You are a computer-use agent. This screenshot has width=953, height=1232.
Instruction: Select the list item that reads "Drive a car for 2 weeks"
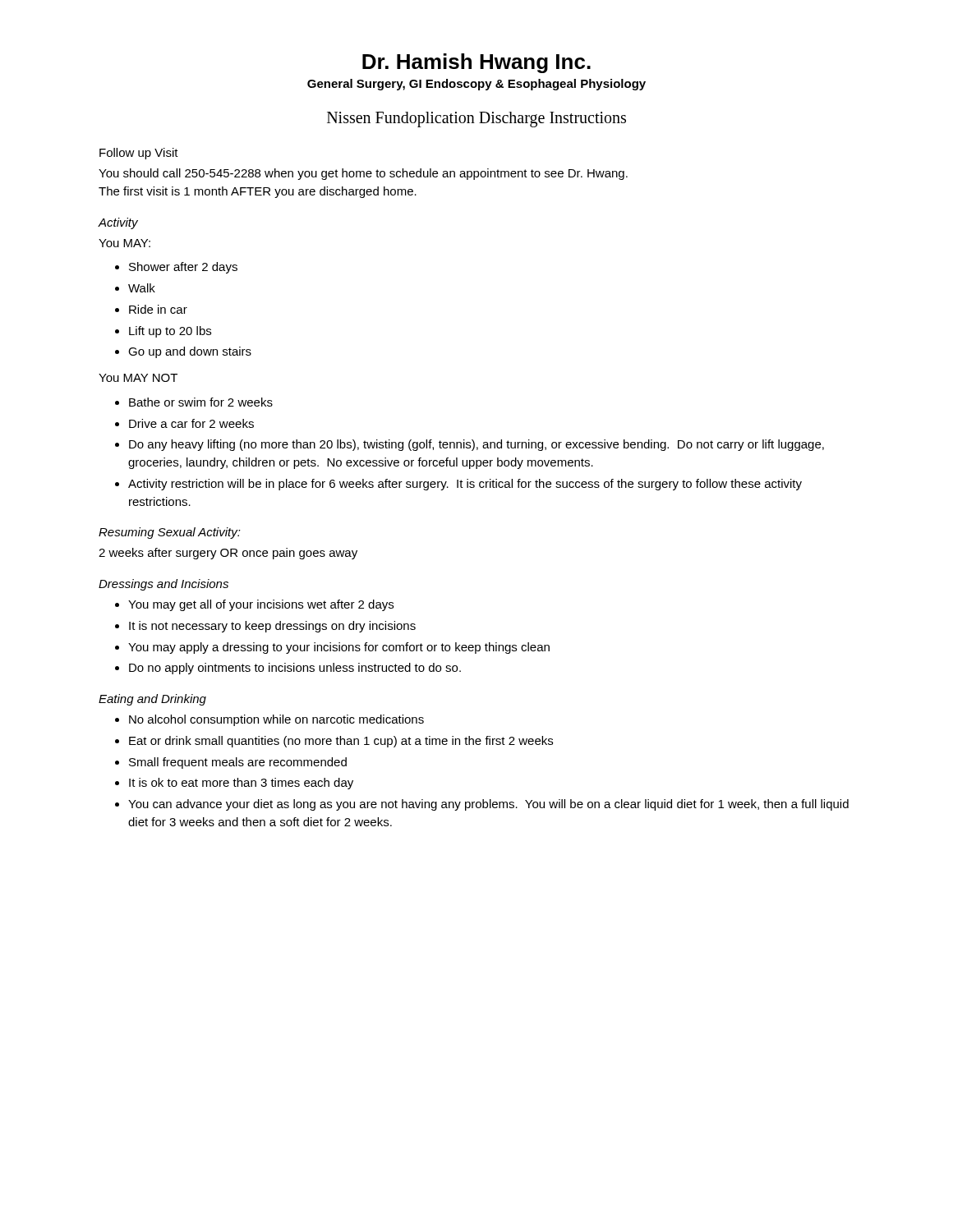click(x=191, y=423)
